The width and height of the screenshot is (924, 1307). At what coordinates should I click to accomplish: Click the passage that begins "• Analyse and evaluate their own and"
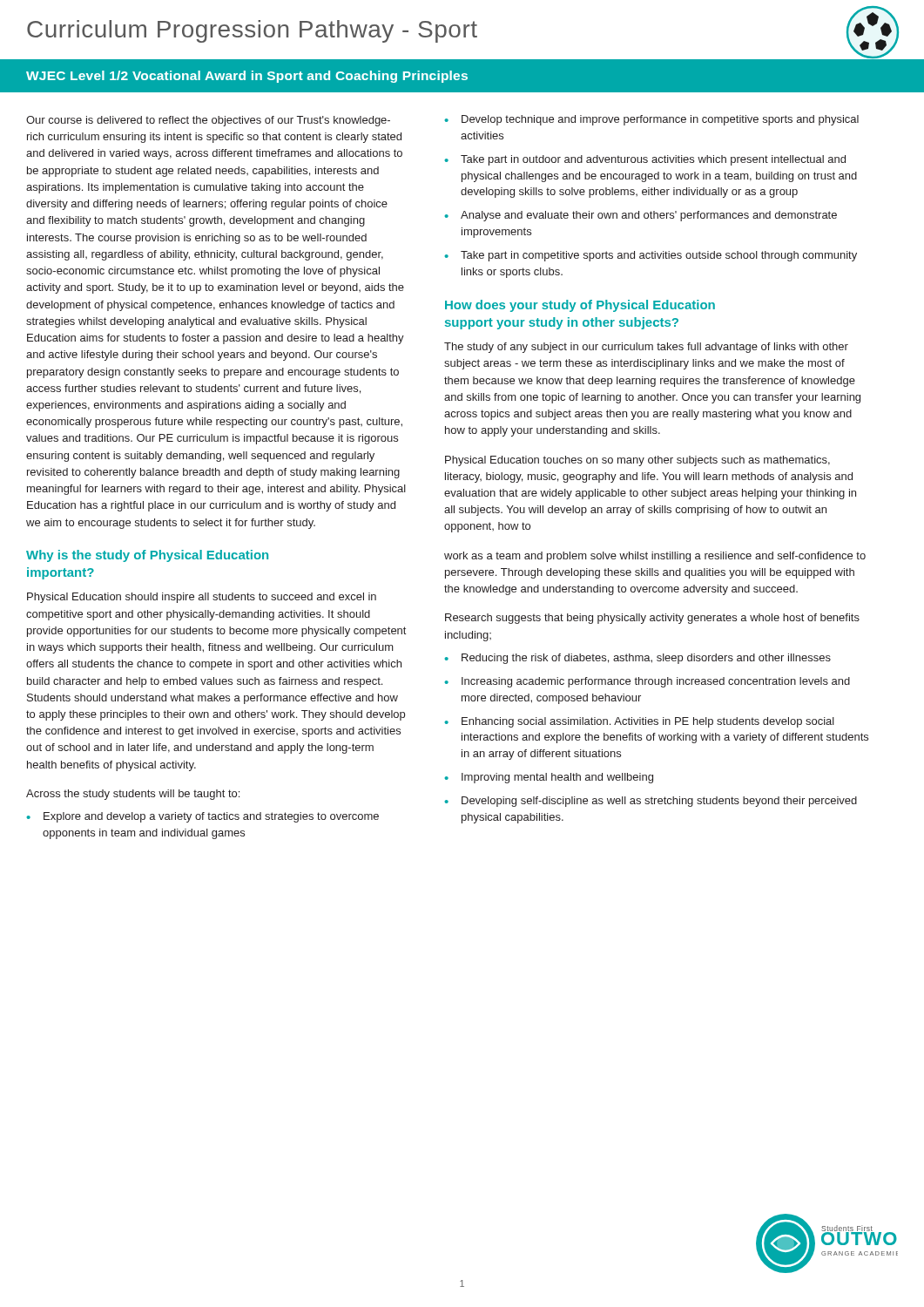click(658, 224)
